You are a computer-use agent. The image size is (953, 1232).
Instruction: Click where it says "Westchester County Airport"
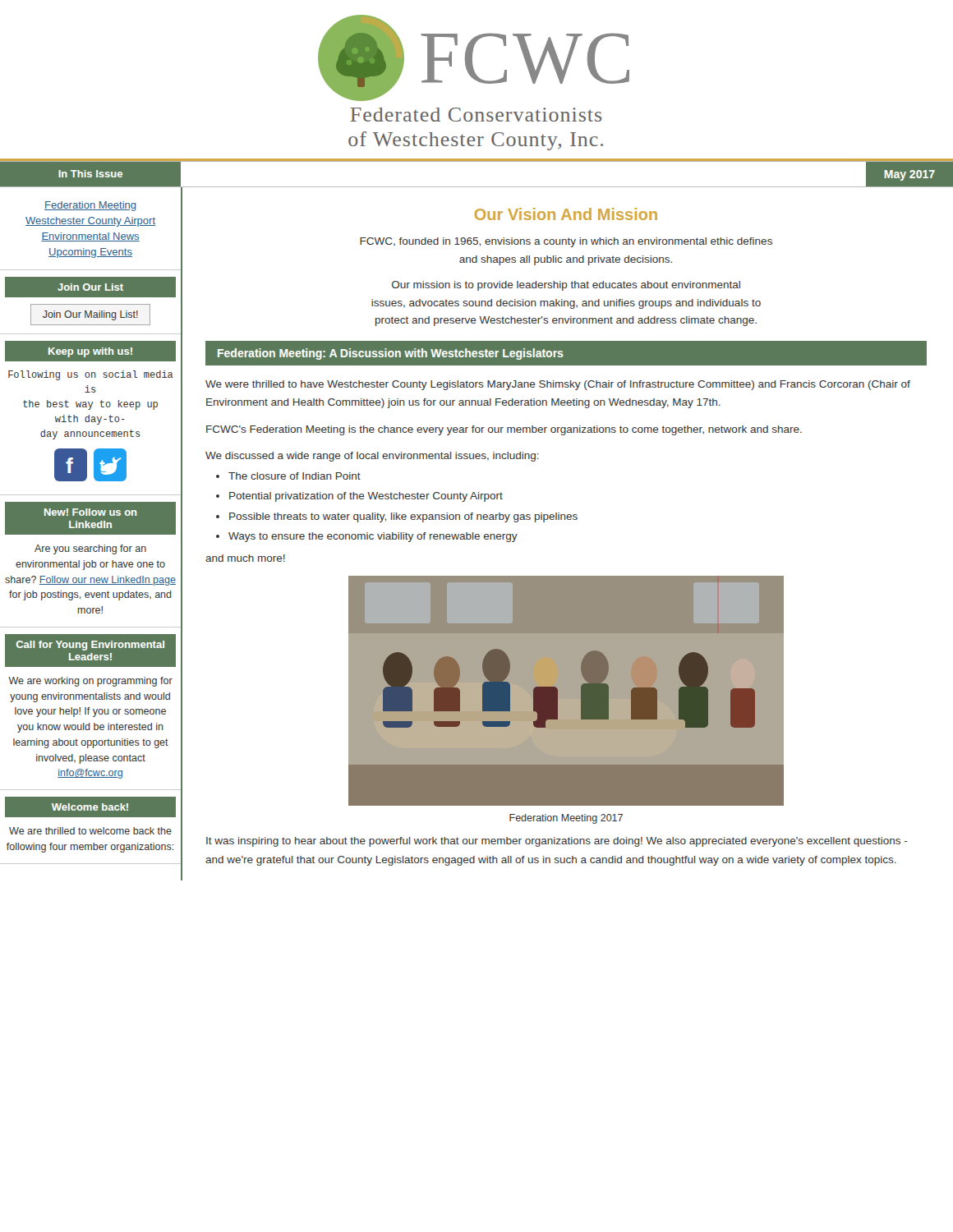90,221
